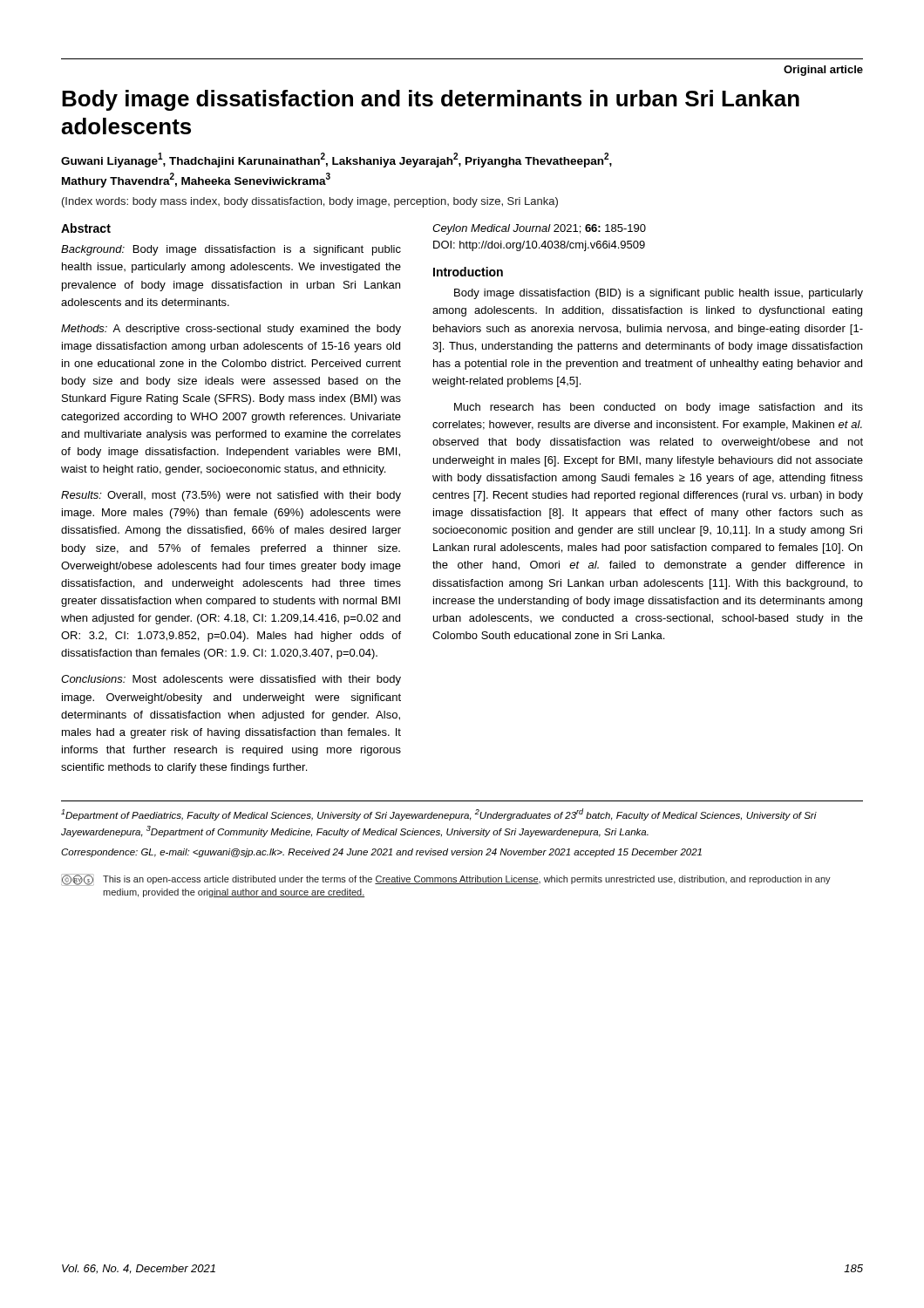Locate the block starting "Results: Overall, most"
Image resolution: width=924 pixels, height=1308 pixels.
(231, 574)
